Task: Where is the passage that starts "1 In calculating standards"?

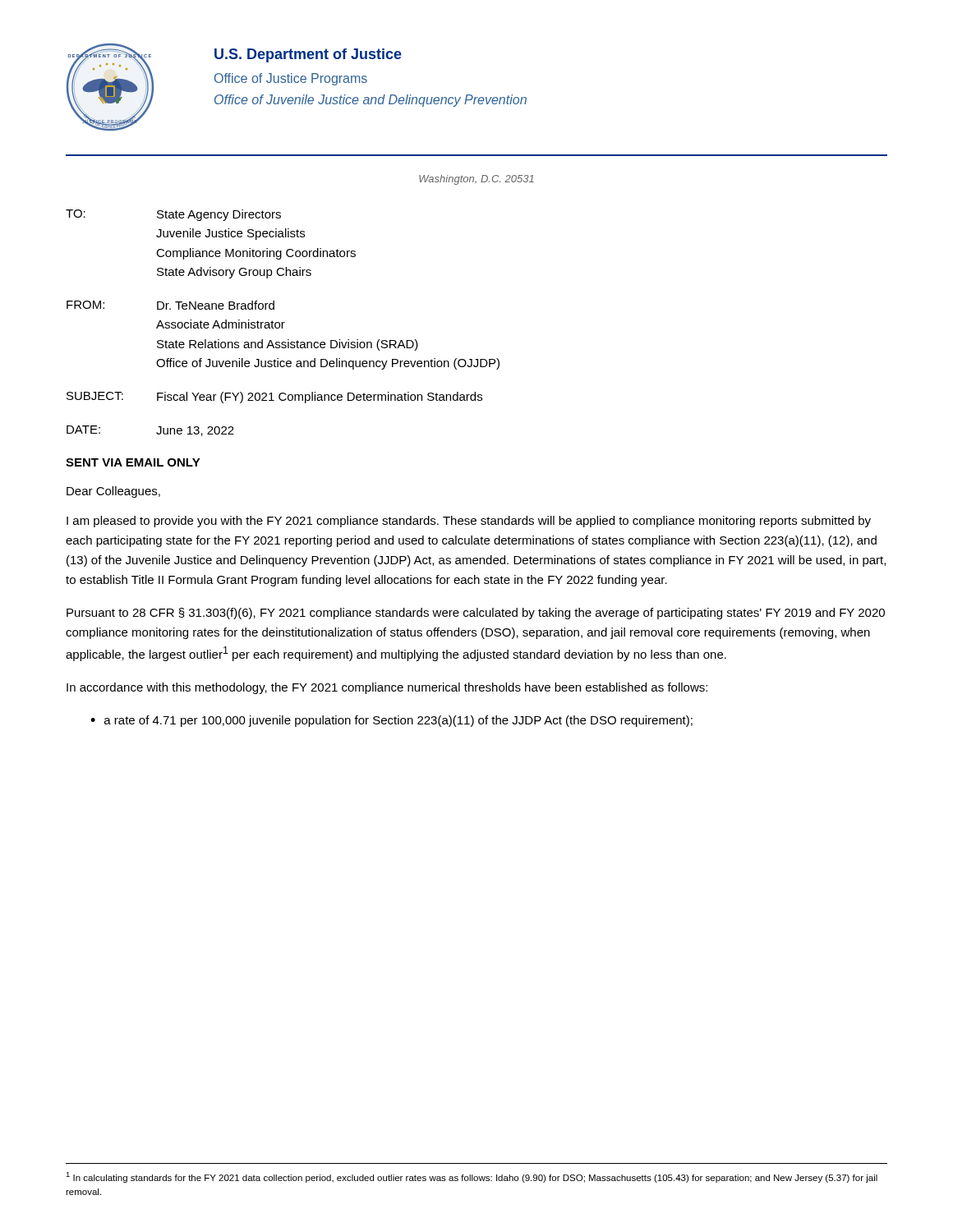Action: [472, 1183]
